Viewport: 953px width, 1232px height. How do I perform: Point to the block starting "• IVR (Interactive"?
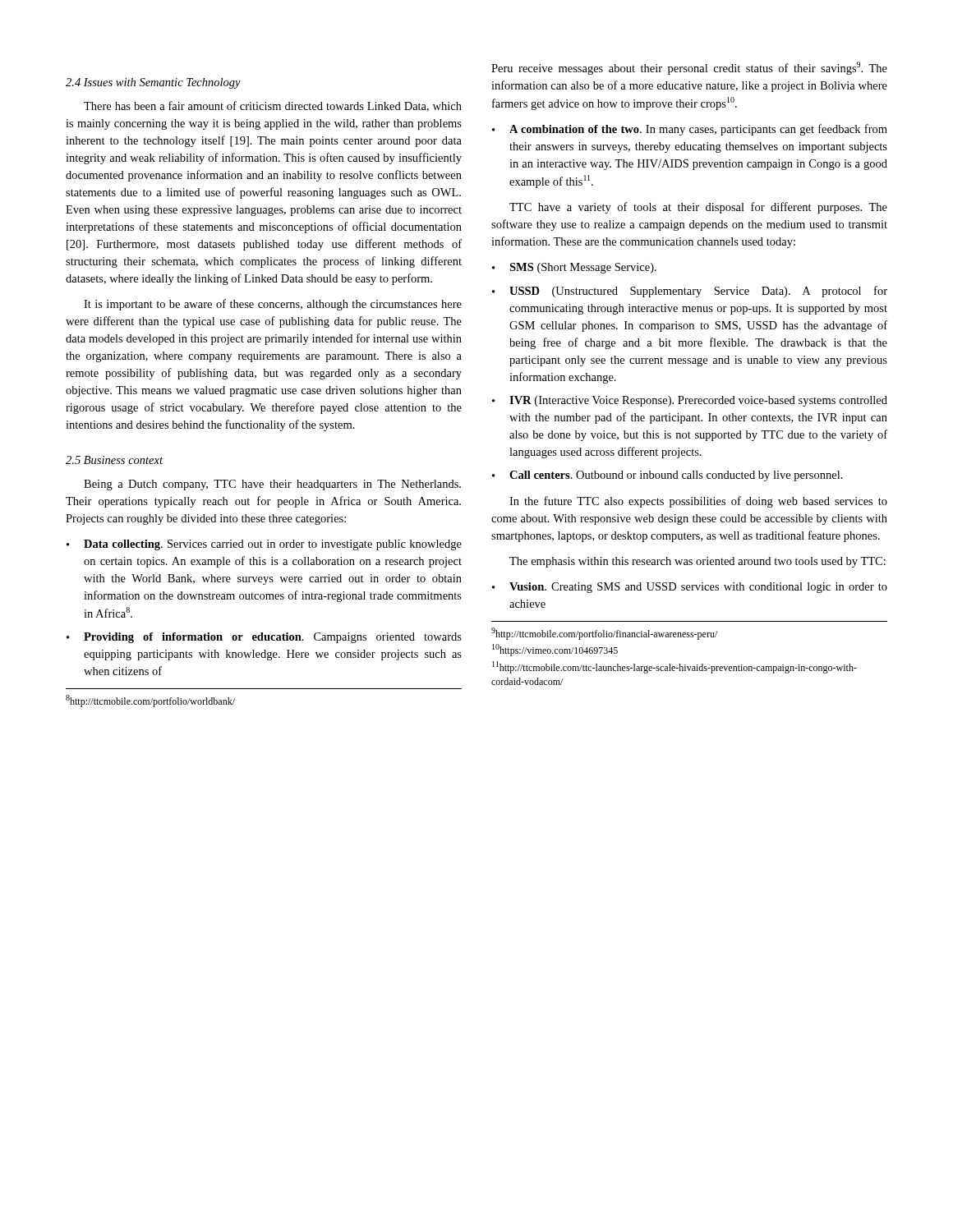click(x=689, y=426)
